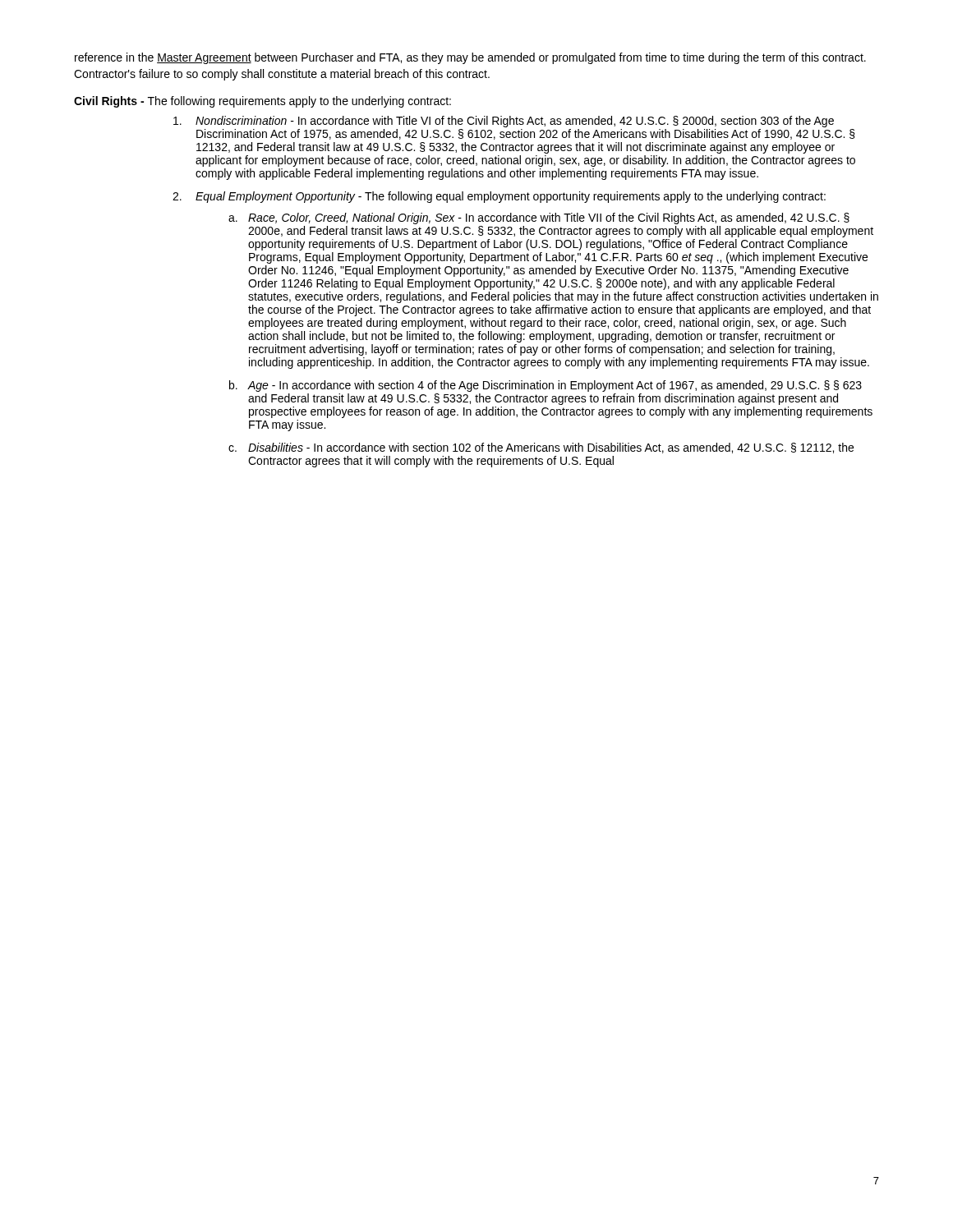Click on the list item containing "c. Disabilities - In accordance with section"
Viewport: 953px width, 1232px height.
pos(554,454)
